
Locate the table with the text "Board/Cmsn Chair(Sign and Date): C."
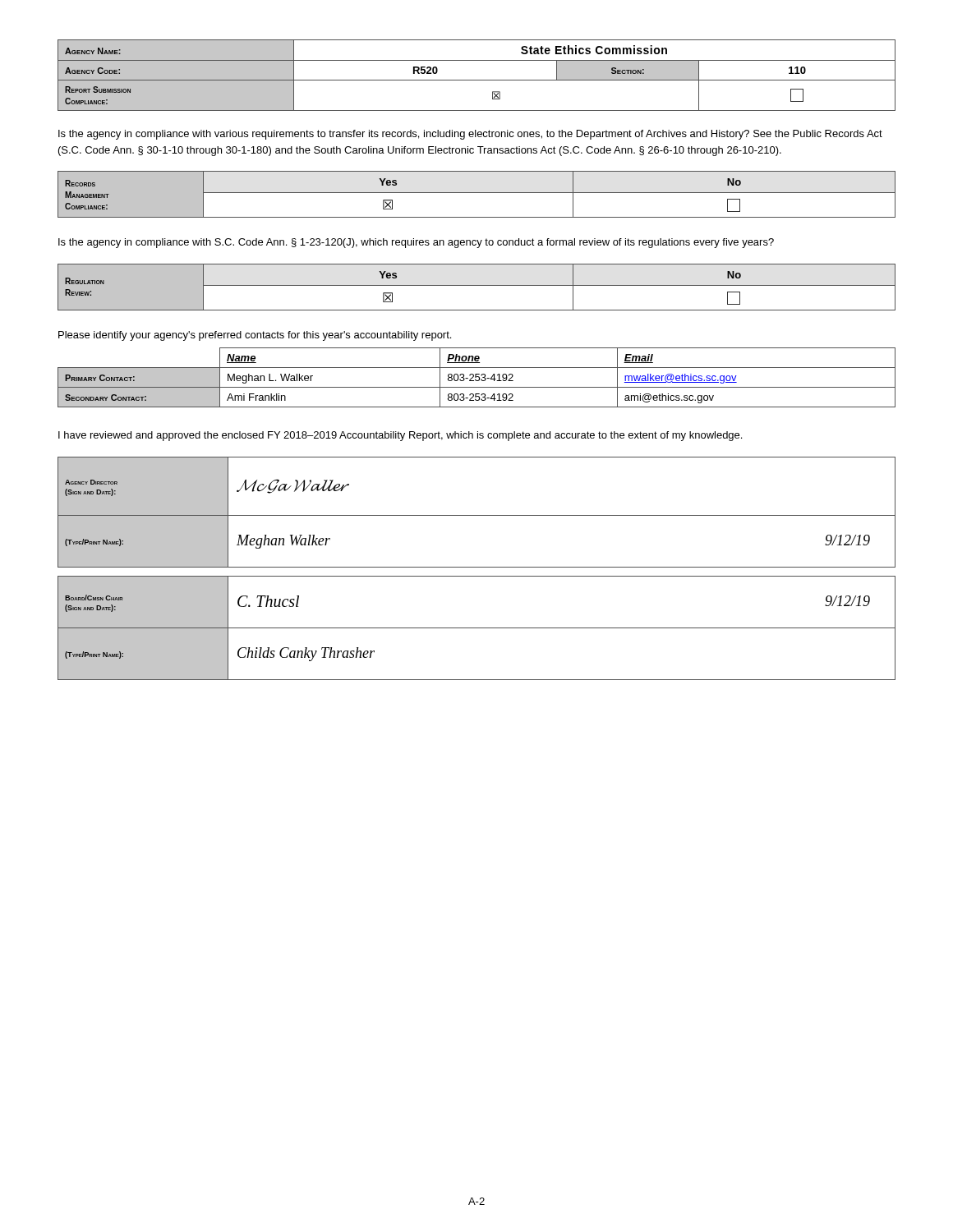tap(476, 628)
